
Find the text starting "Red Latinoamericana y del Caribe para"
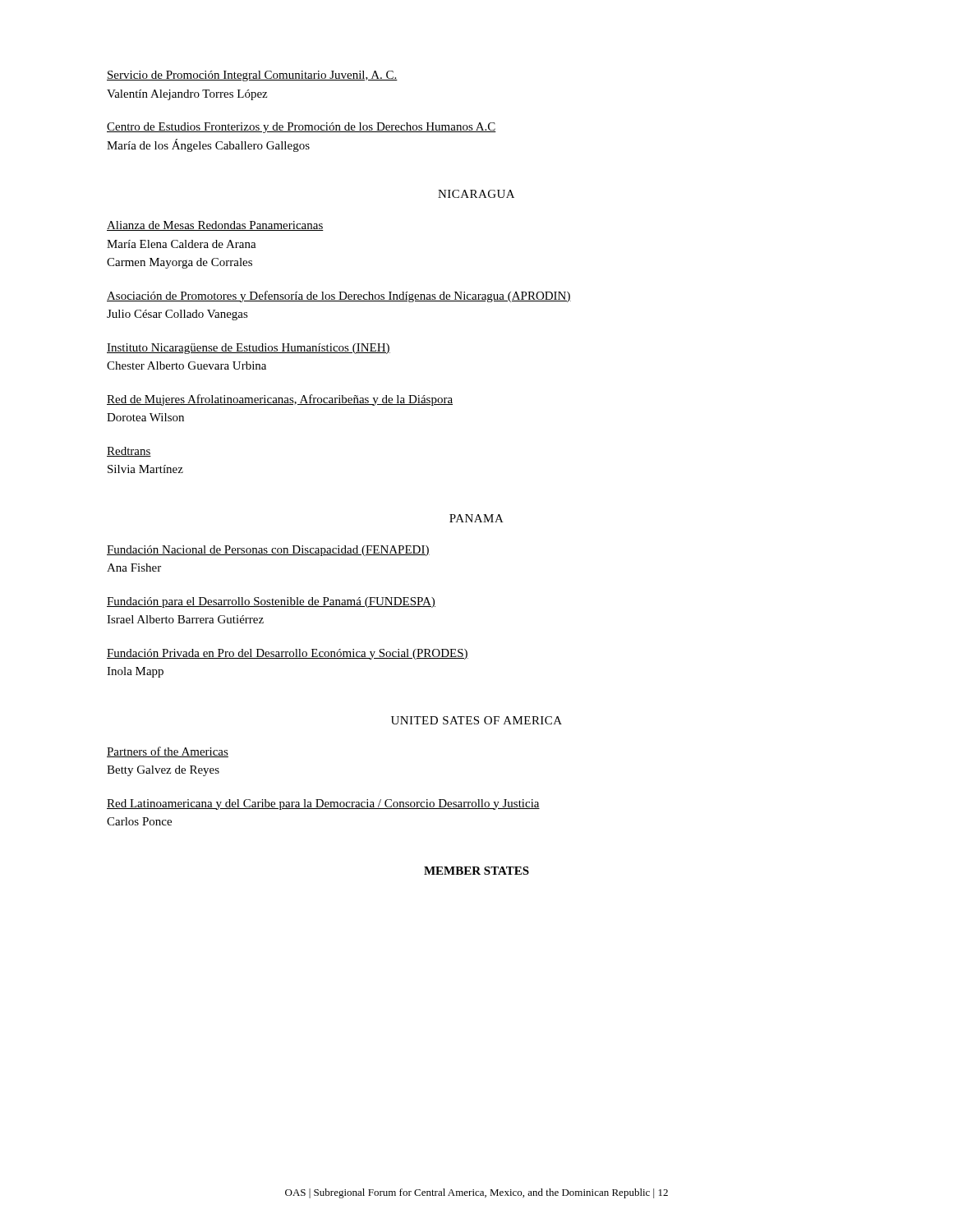click(323, 812)
